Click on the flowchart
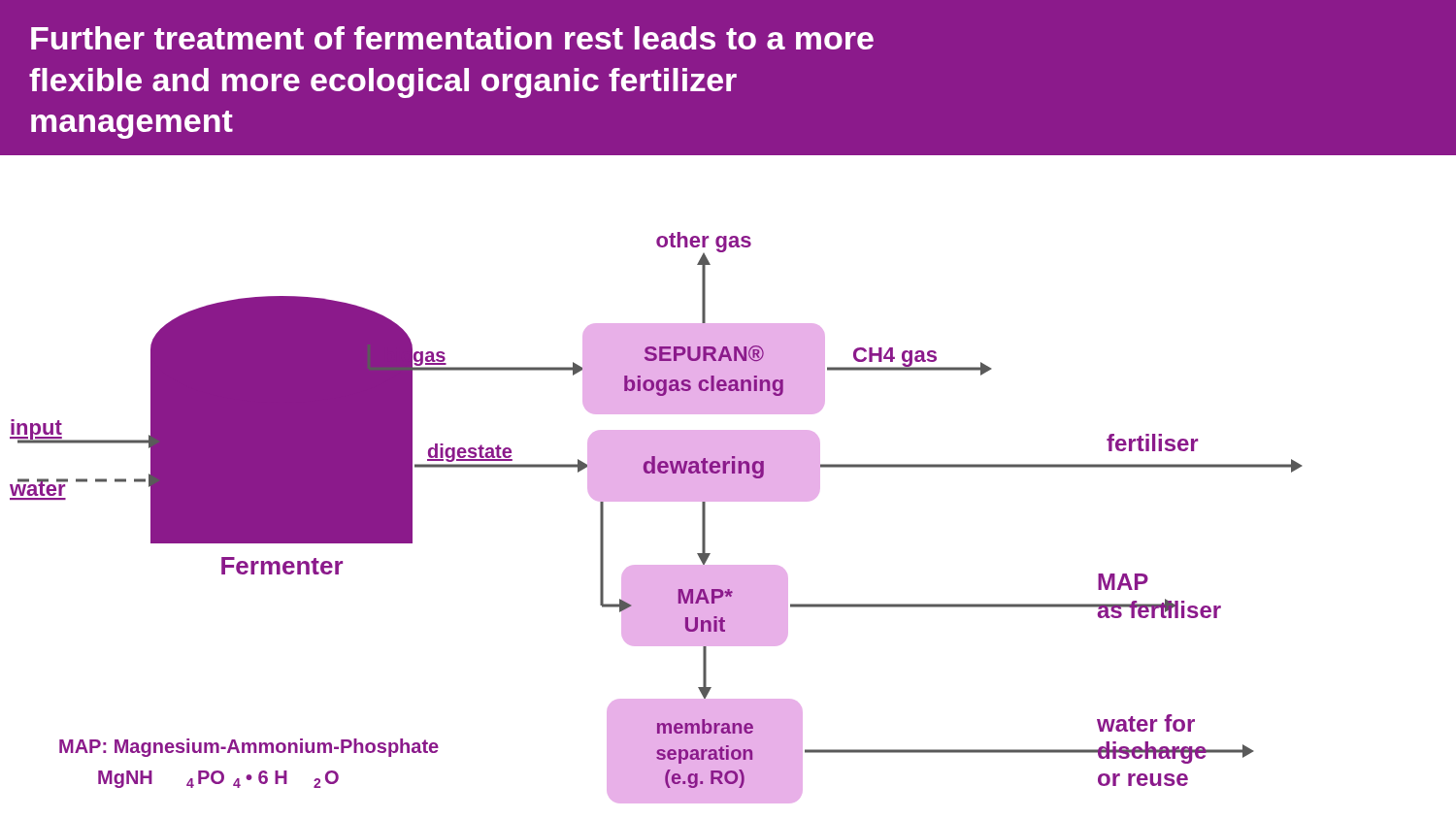Screen dimensions: 819x1456 [728, 477]
